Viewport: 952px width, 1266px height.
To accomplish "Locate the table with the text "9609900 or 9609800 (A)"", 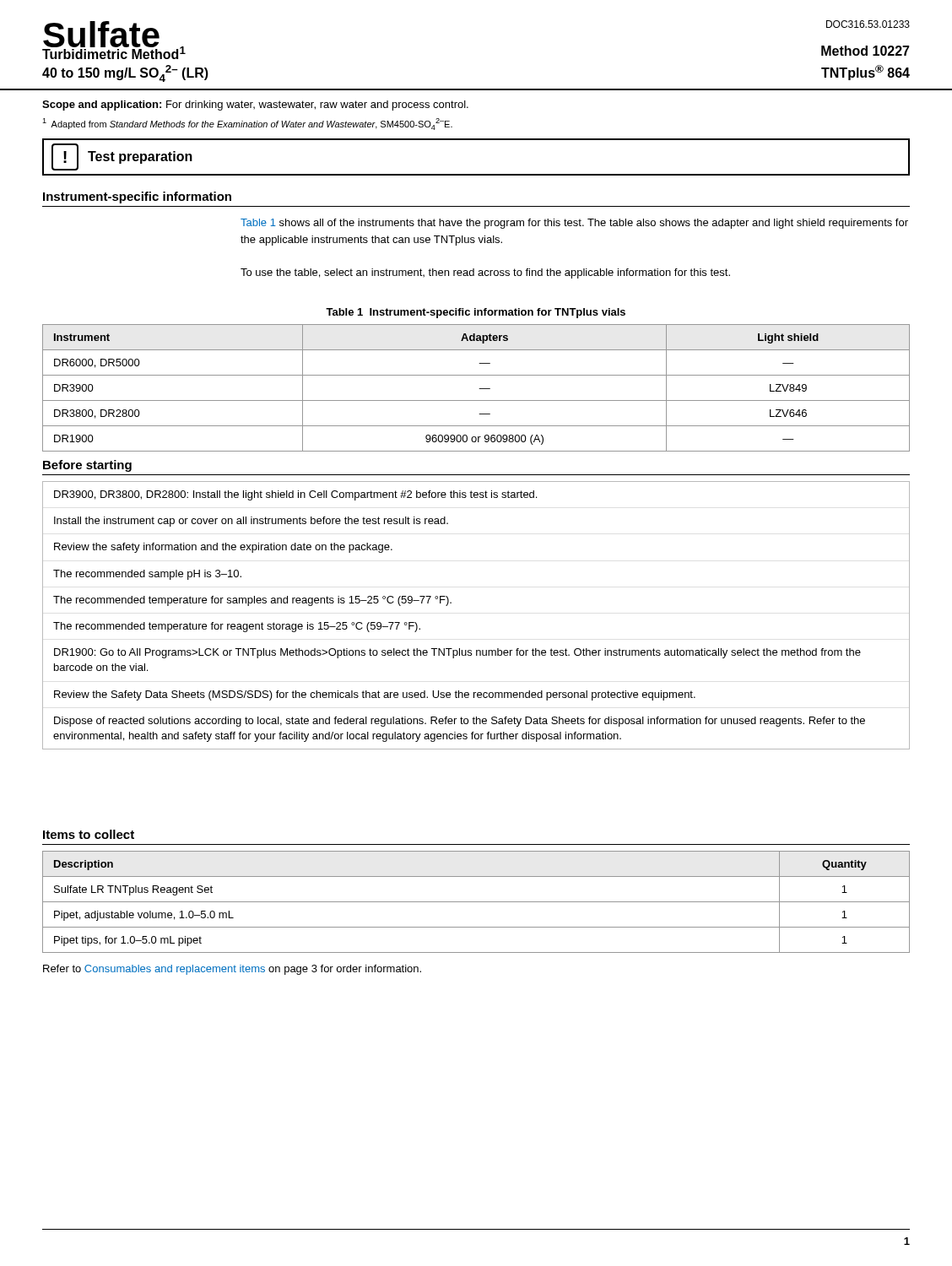I will click(476, 388).
